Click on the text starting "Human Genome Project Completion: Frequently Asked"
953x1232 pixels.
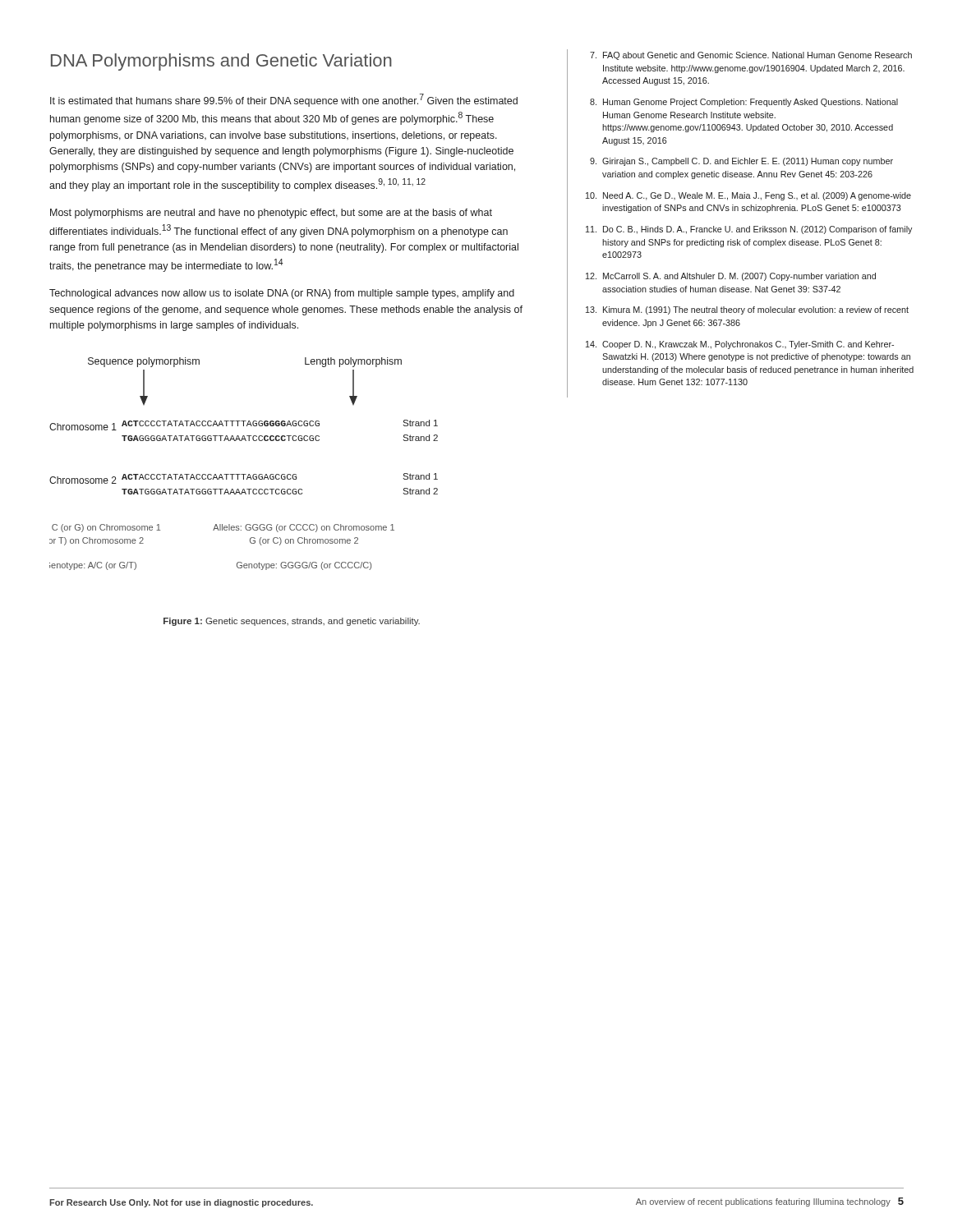[x=751, y=122]
